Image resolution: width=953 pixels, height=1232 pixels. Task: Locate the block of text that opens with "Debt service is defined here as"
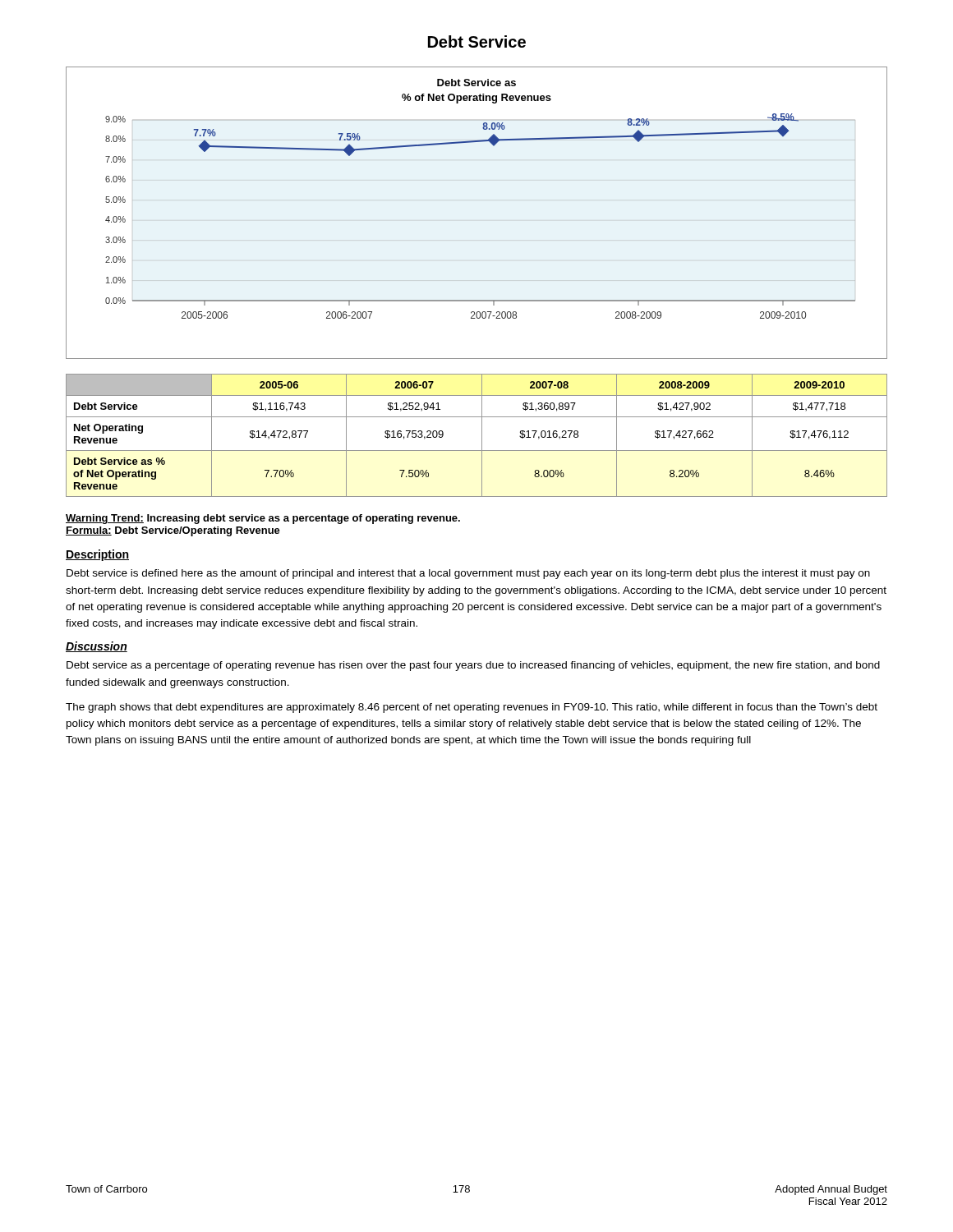(x=476, y=598)
